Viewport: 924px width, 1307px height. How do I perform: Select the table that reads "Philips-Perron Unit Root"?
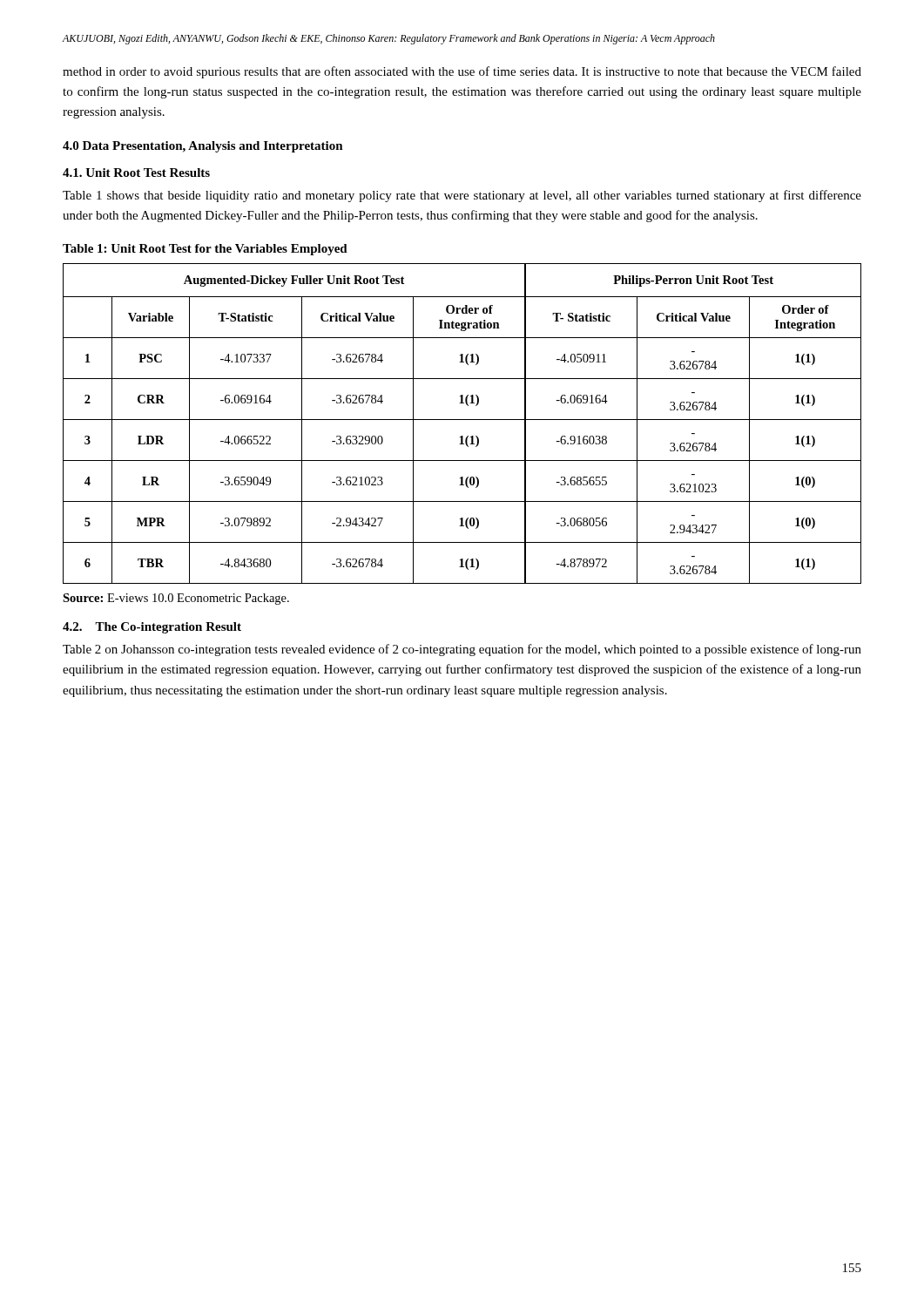[x=462, y=424]
